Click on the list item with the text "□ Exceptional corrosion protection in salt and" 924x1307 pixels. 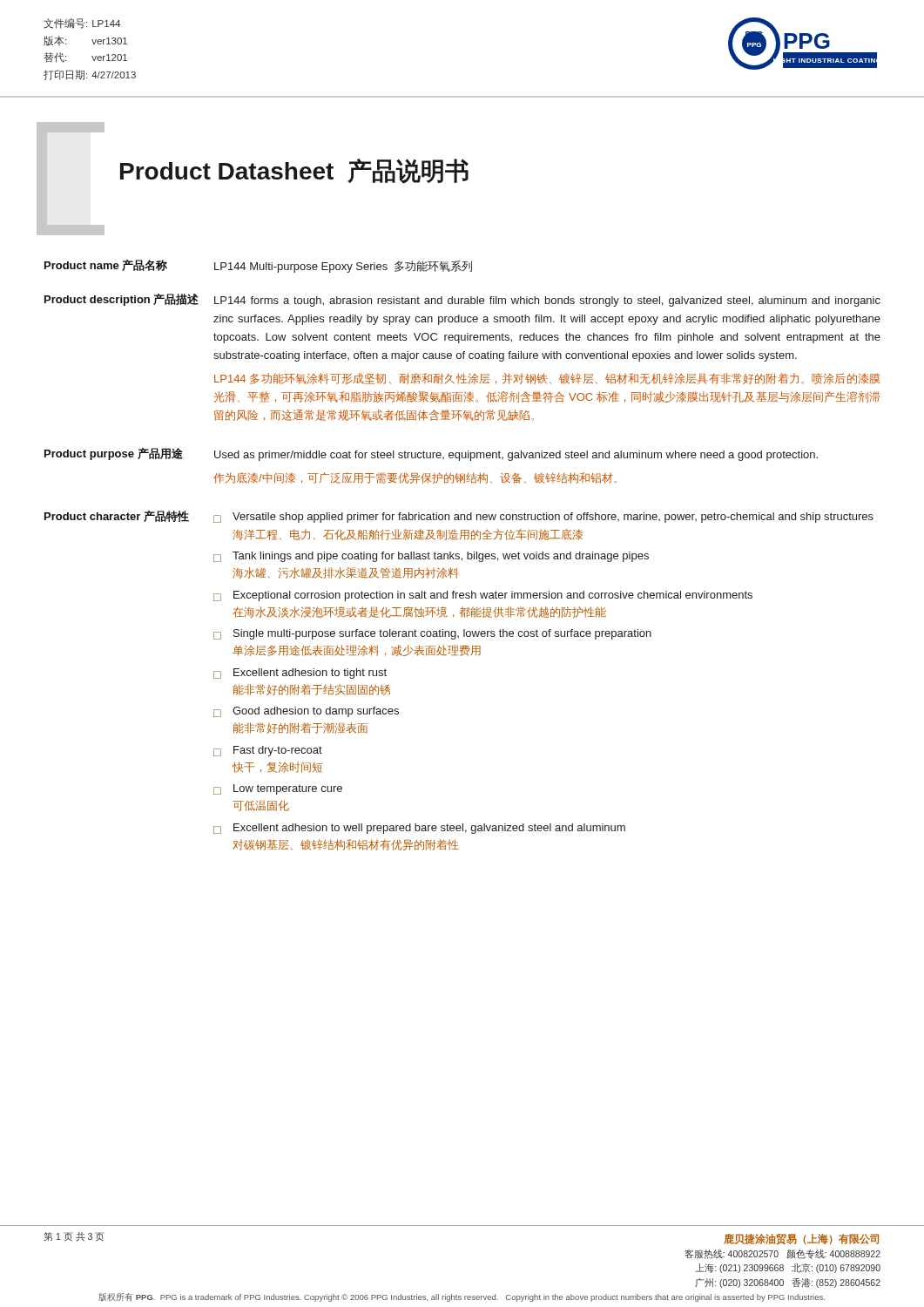click(547, 604)
